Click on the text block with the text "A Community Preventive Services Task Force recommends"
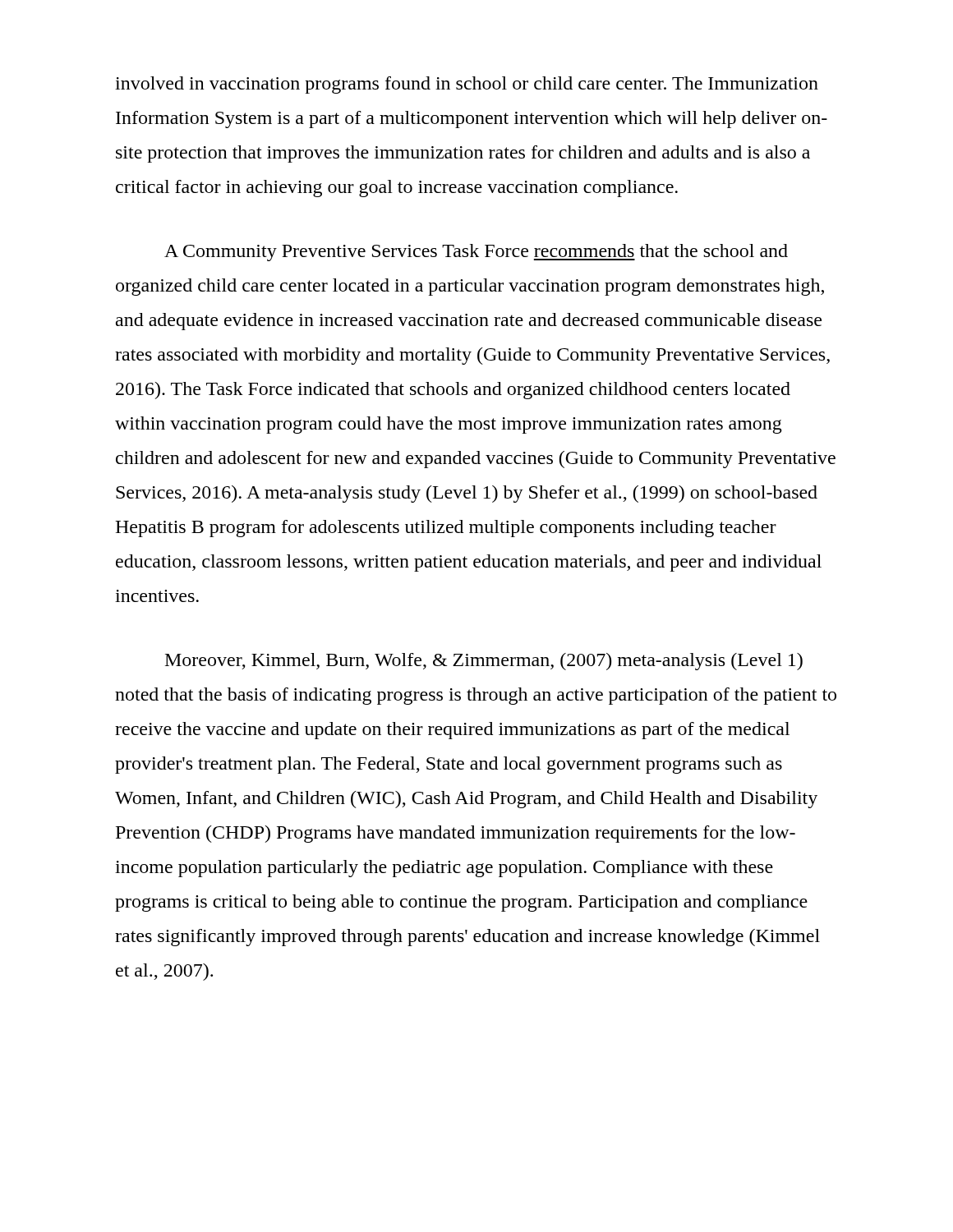The height and width of the screenshot is (1232, 953). 476,423
